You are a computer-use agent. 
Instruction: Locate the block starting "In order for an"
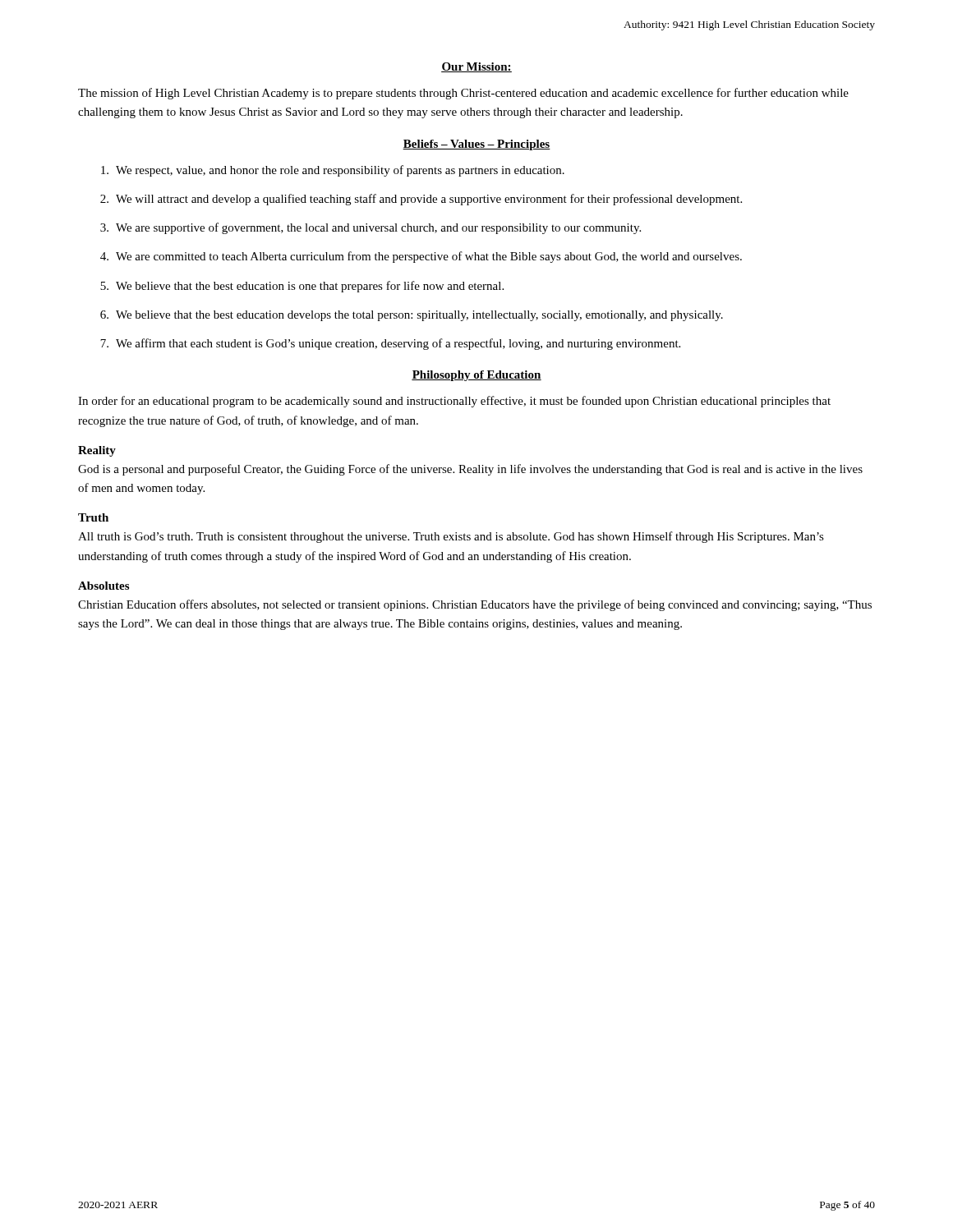coord(454,411)
